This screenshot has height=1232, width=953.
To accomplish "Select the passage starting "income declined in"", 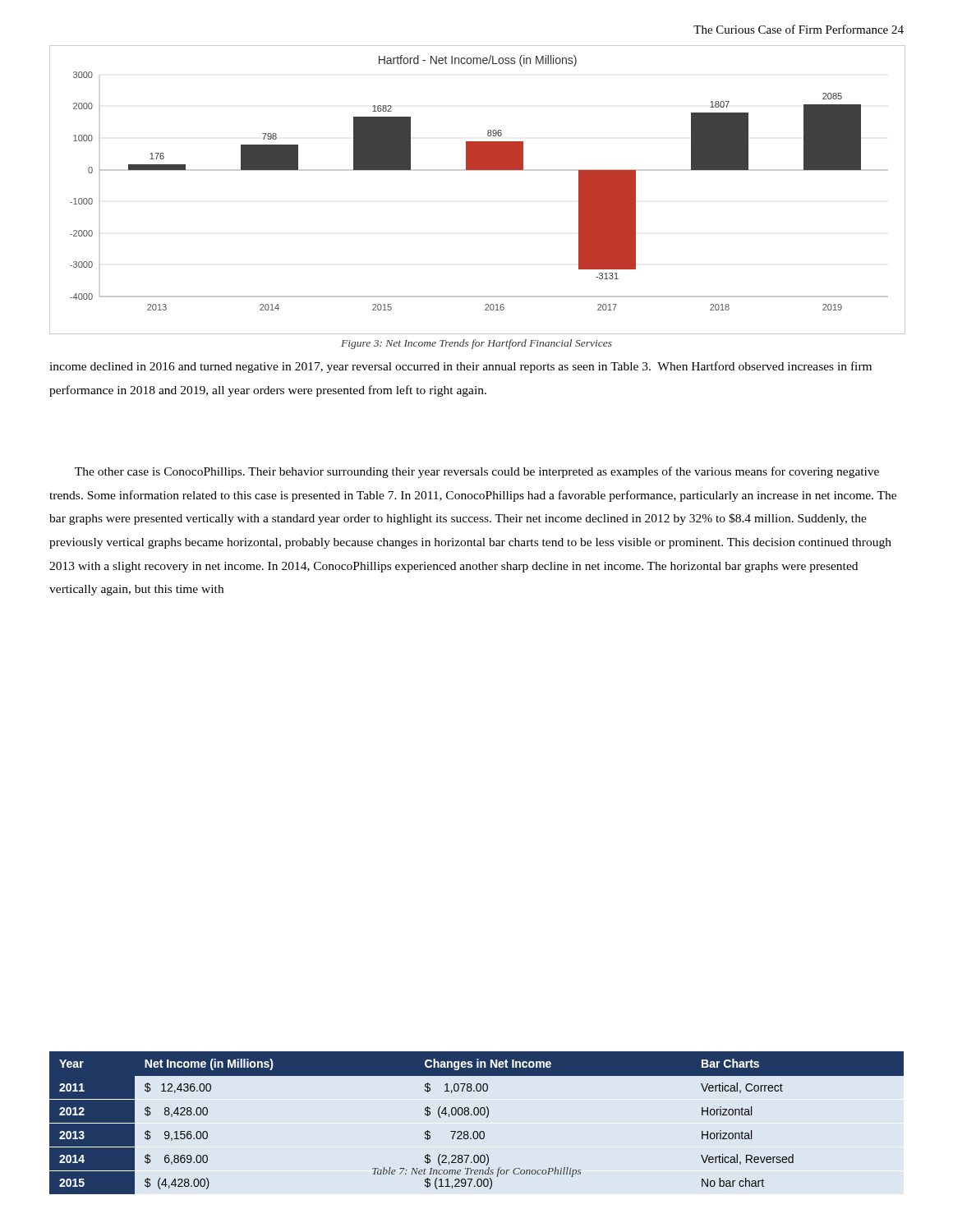I will coord(461,378).
